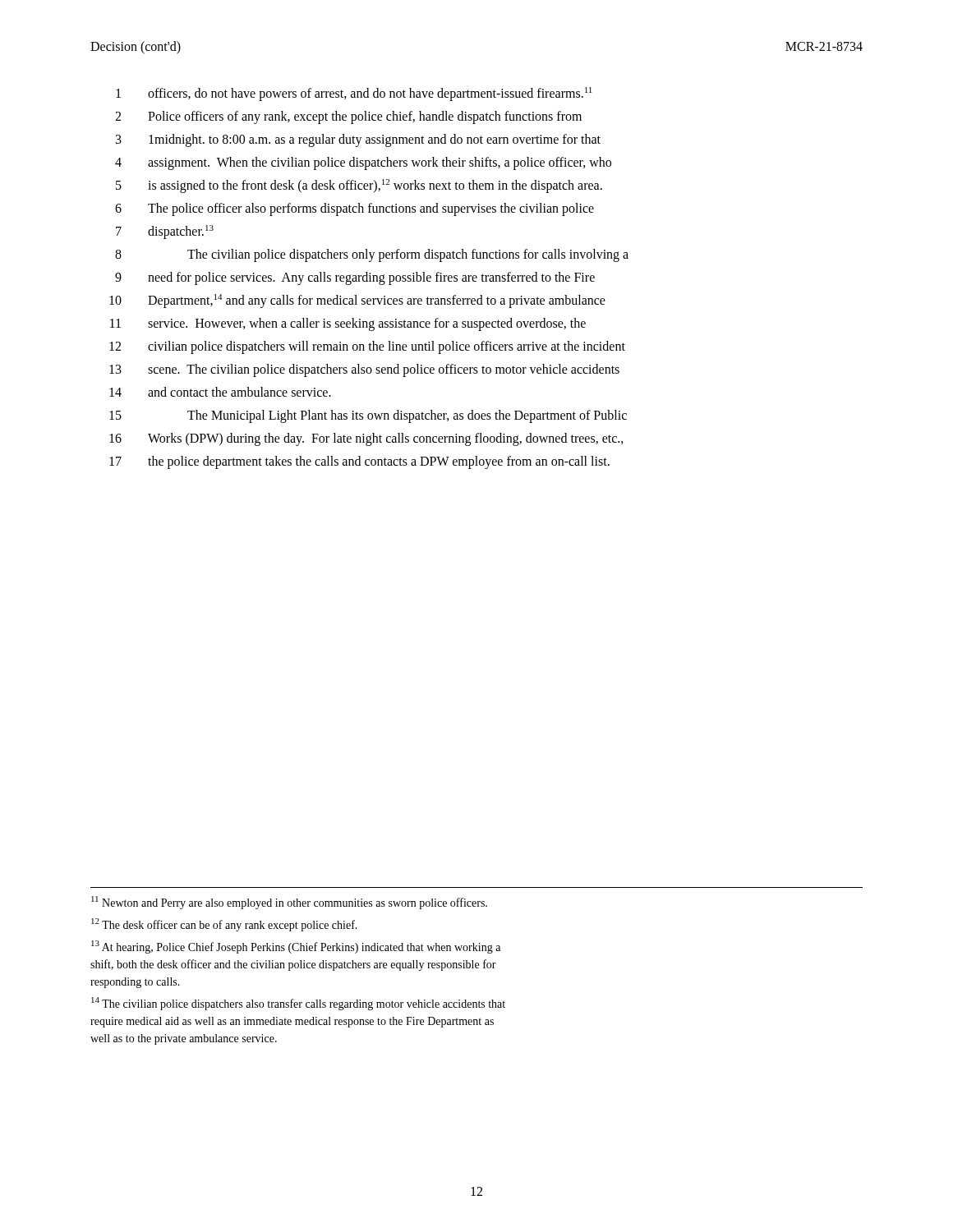This screenshot has height=1232, width=953.
Task: Click on the passage starting "14 and contact the ambulance service."
Action: (220, 392)
